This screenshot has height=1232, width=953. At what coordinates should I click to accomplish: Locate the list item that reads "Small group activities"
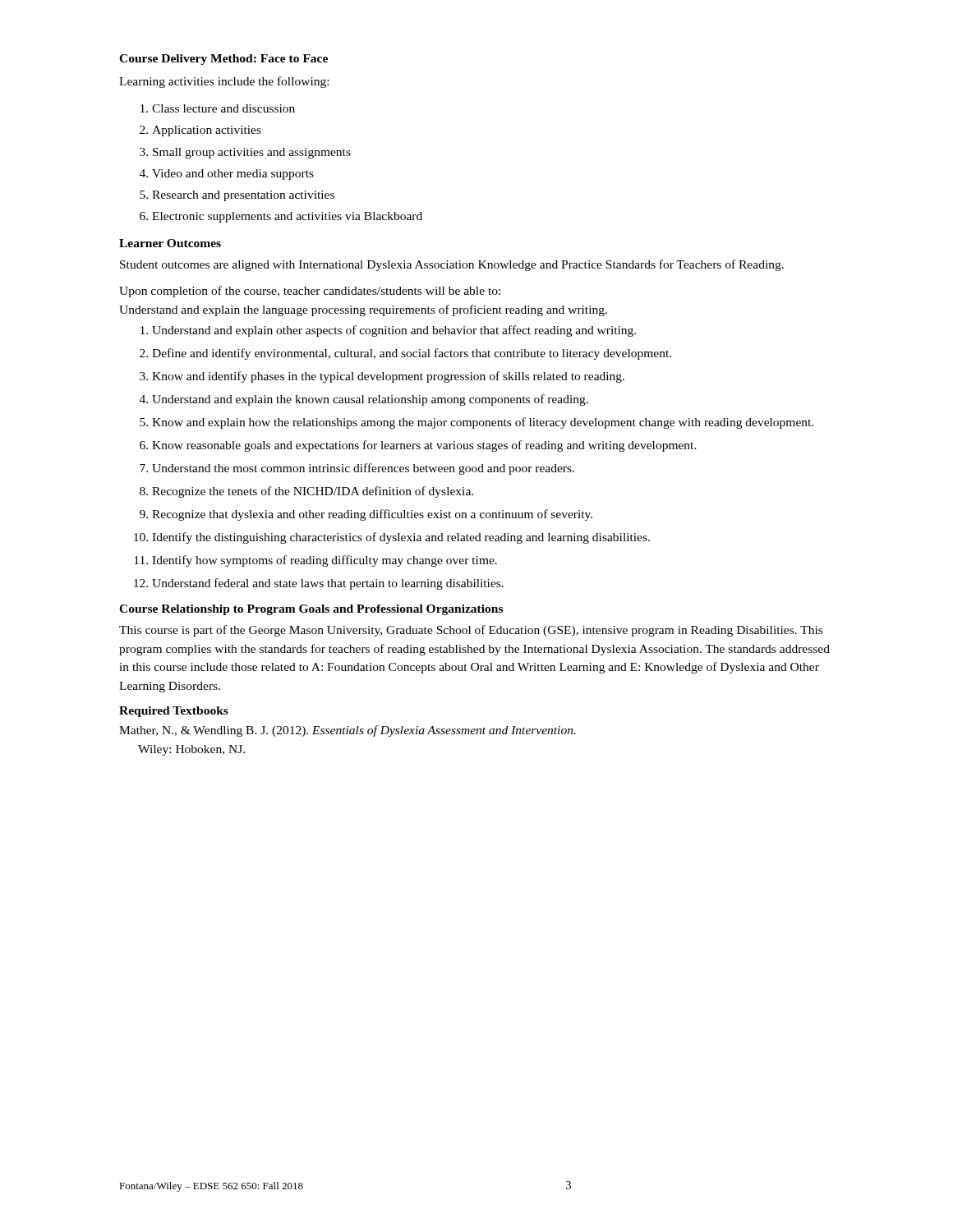[x=251, y=151]
